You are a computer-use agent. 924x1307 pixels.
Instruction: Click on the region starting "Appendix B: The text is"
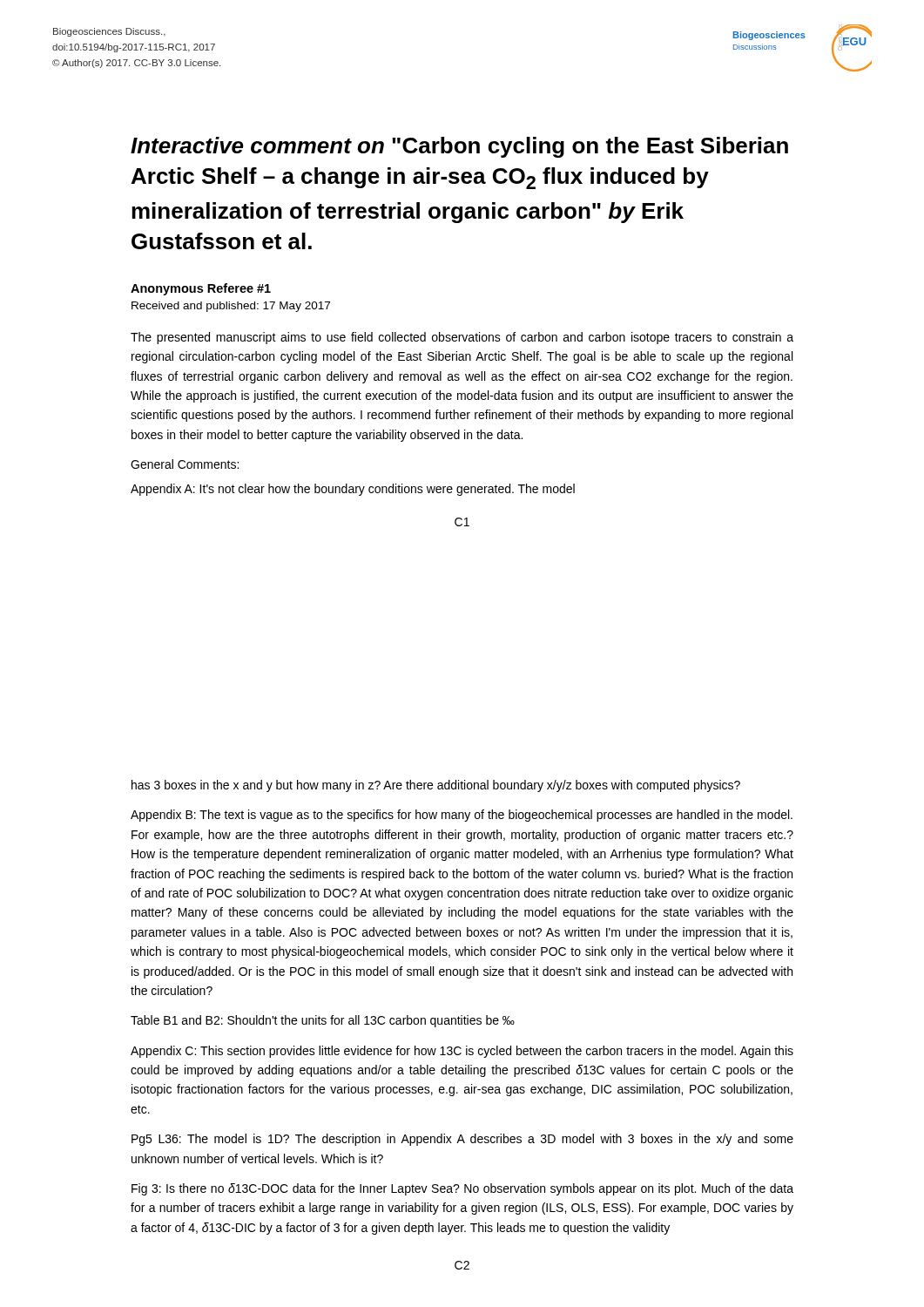462,903
